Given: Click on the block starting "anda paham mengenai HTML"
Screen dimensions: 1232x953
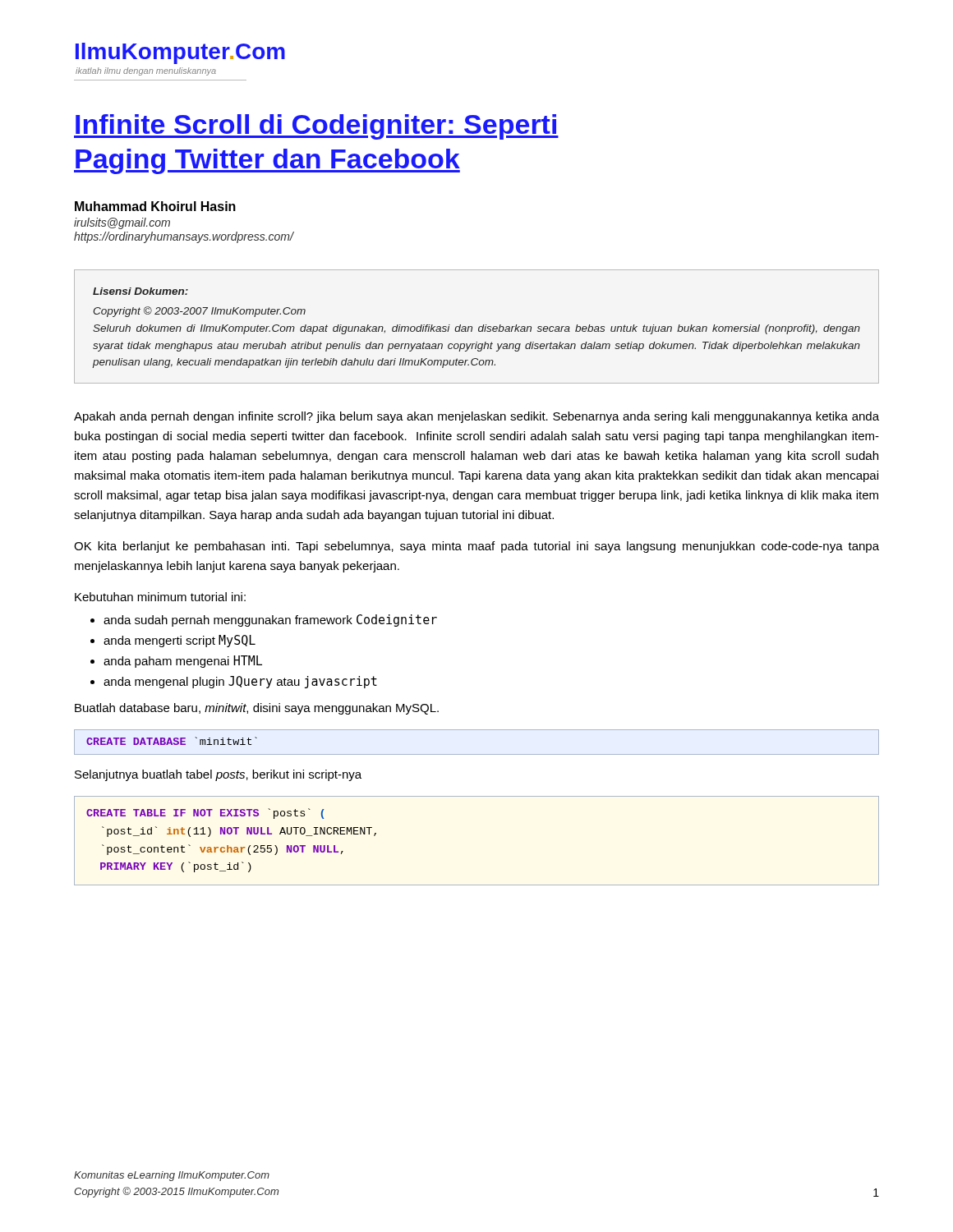Looking at the screenshot, I should (183, 661).
